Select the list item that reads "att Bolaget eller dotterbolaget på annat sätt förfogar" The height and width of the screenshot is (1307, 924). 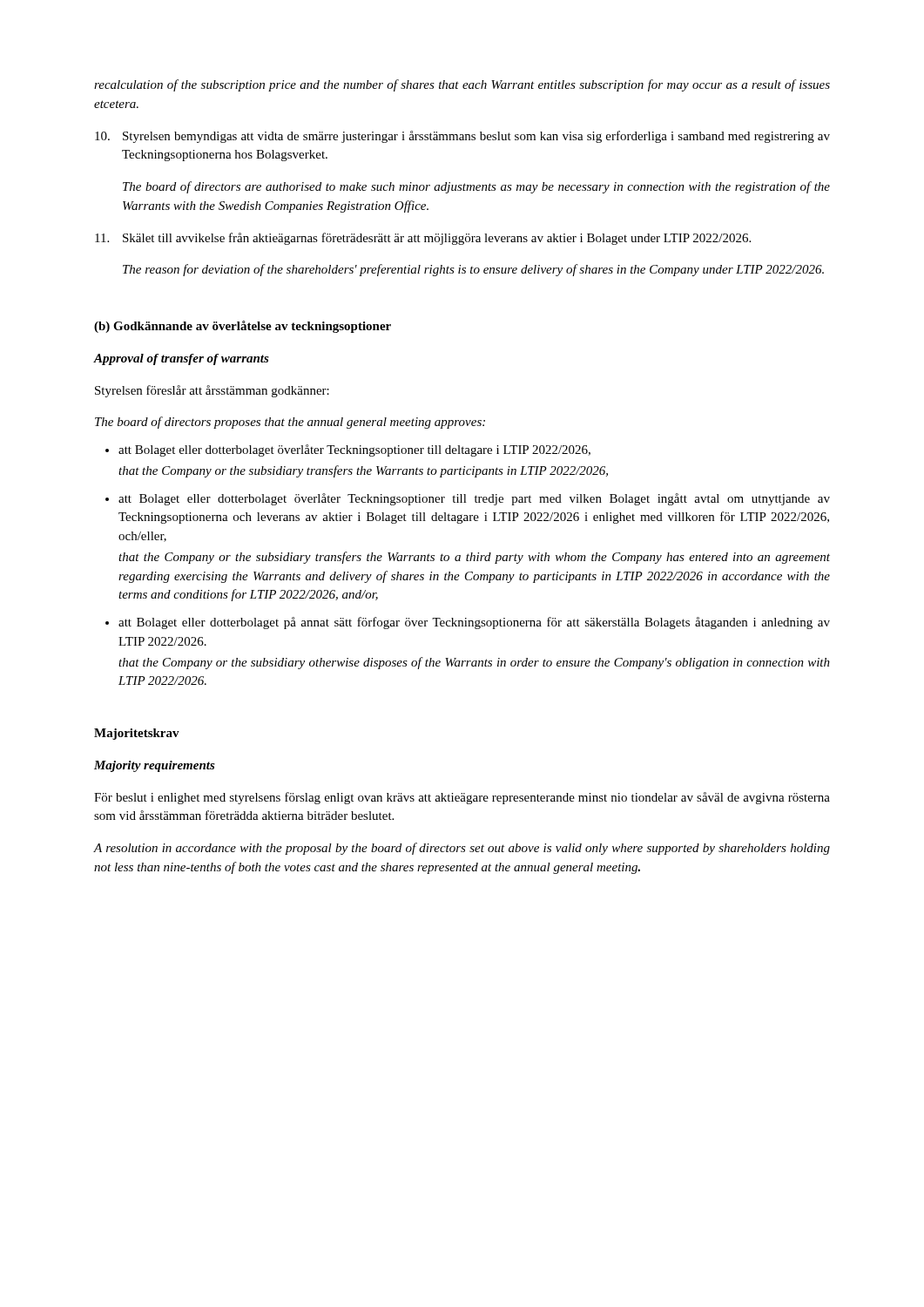coord(474,653)
